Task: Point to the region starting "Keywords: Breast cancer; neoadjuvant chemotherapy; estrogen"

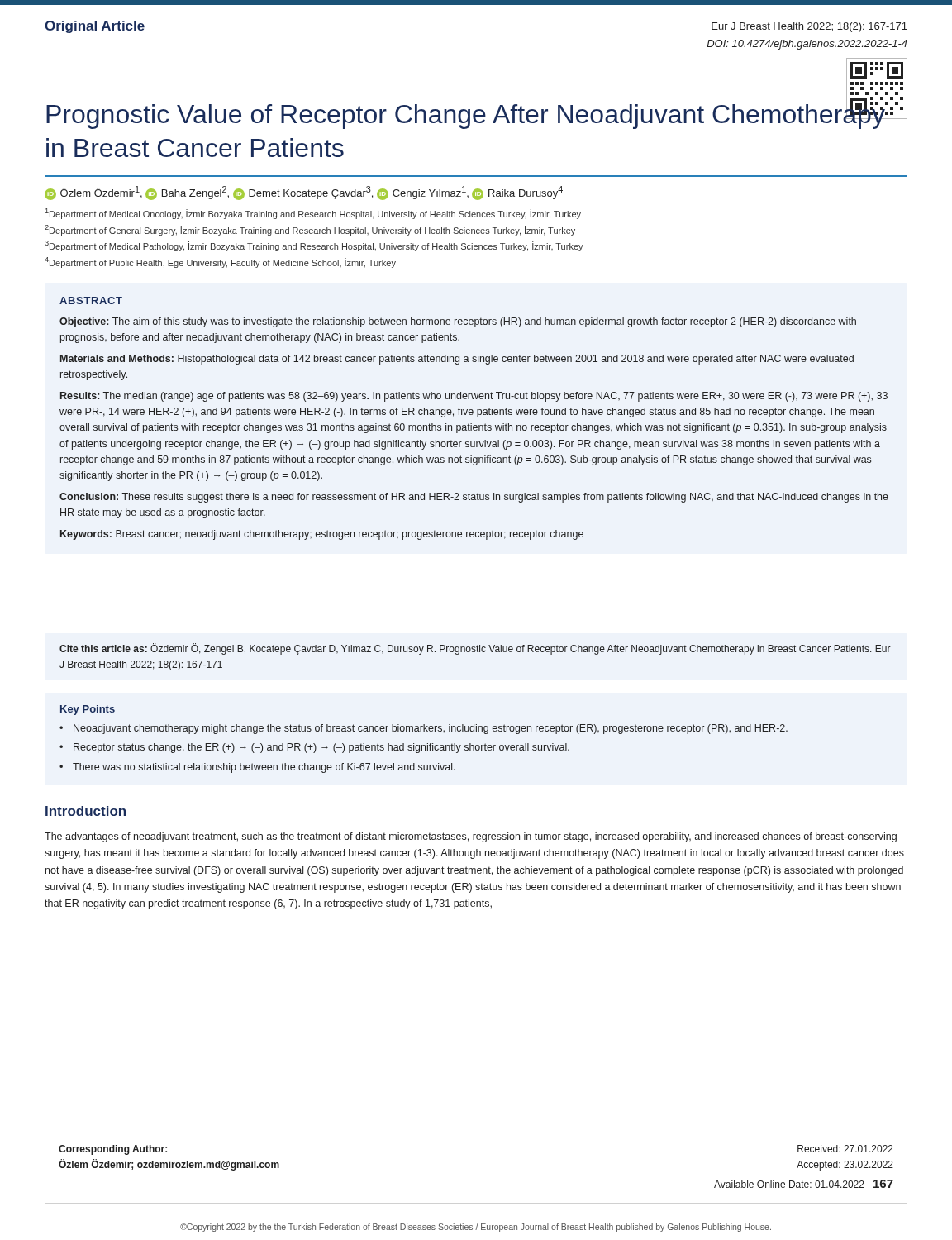Action: (x=322, y=534)
